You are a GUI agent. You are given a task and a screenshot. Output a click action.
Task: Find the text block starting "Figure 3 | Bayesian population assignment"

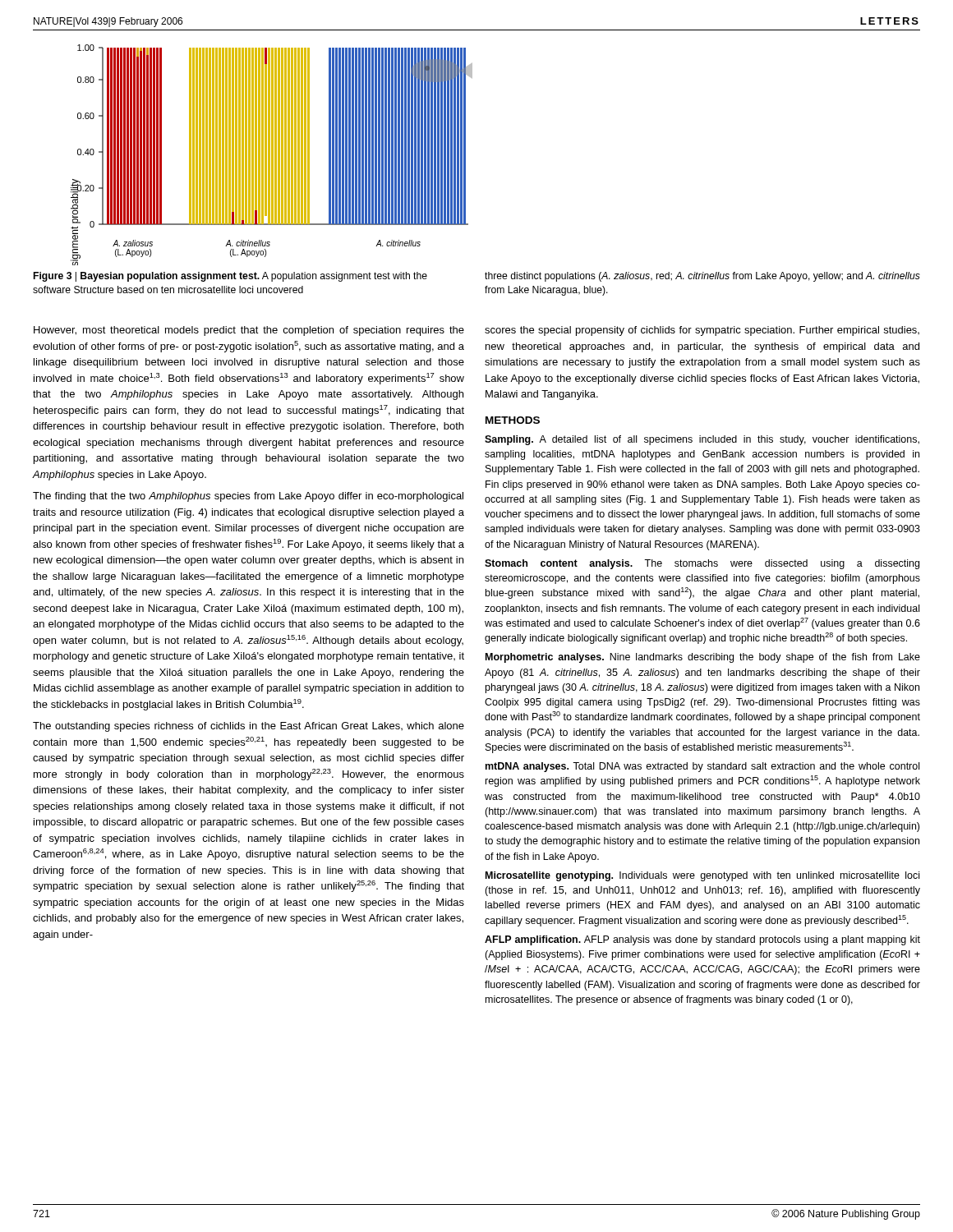230,283
